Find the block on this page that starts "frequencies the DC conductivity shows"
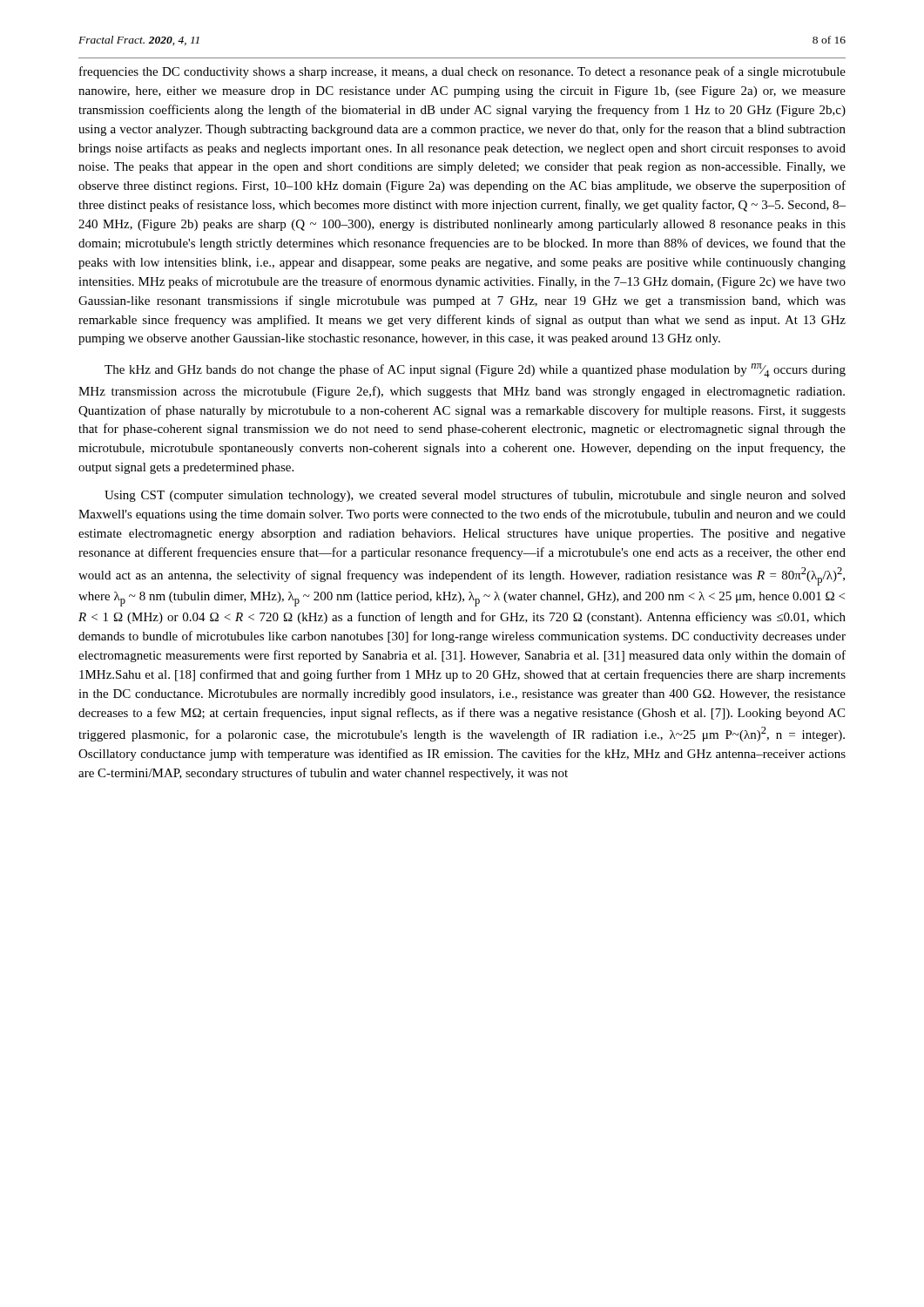 pyautogui.click(x=462, y=206)
